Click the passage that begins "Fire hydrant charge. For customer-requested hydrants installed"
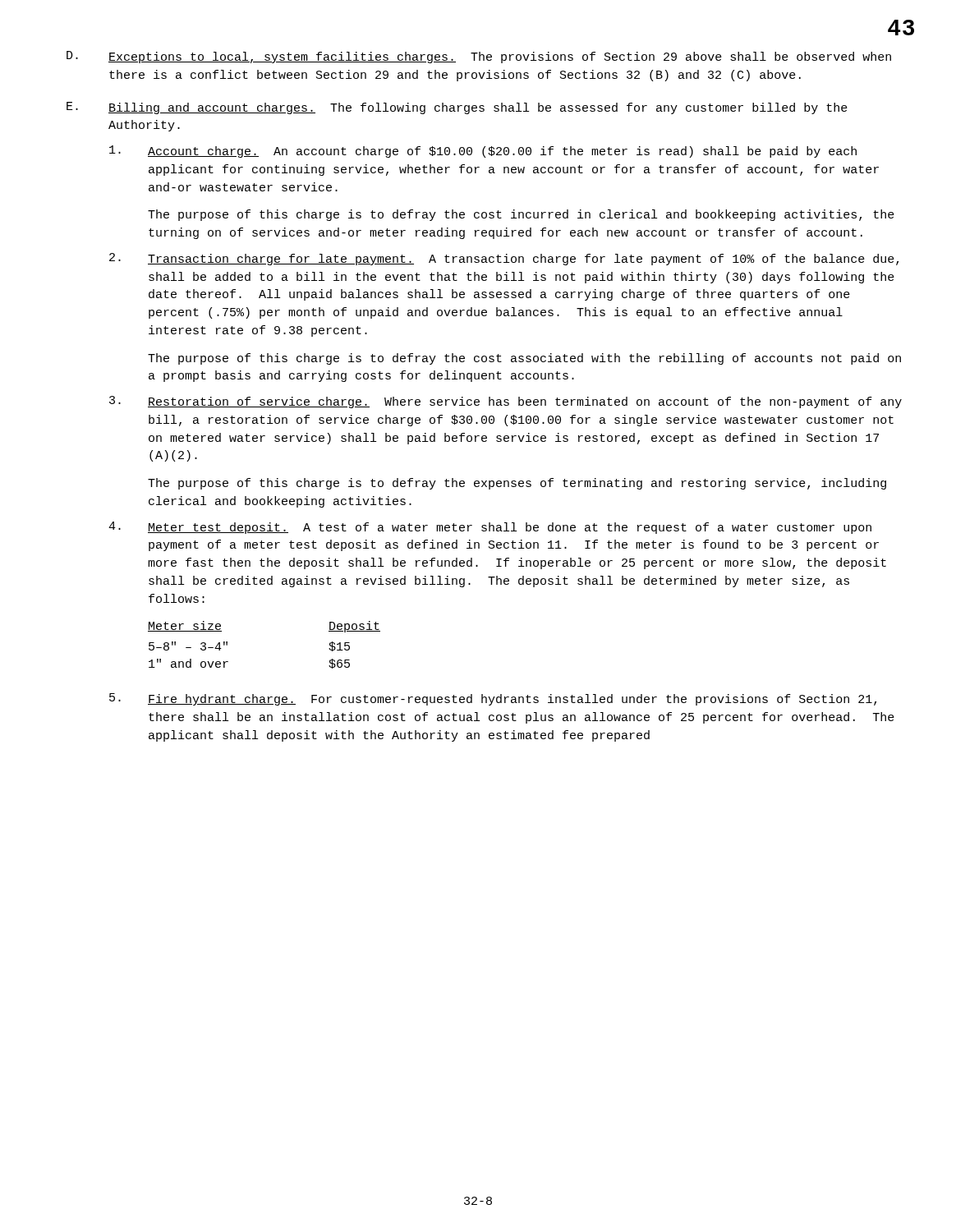This screenshot has width=956, height=1232. point(521,718)
